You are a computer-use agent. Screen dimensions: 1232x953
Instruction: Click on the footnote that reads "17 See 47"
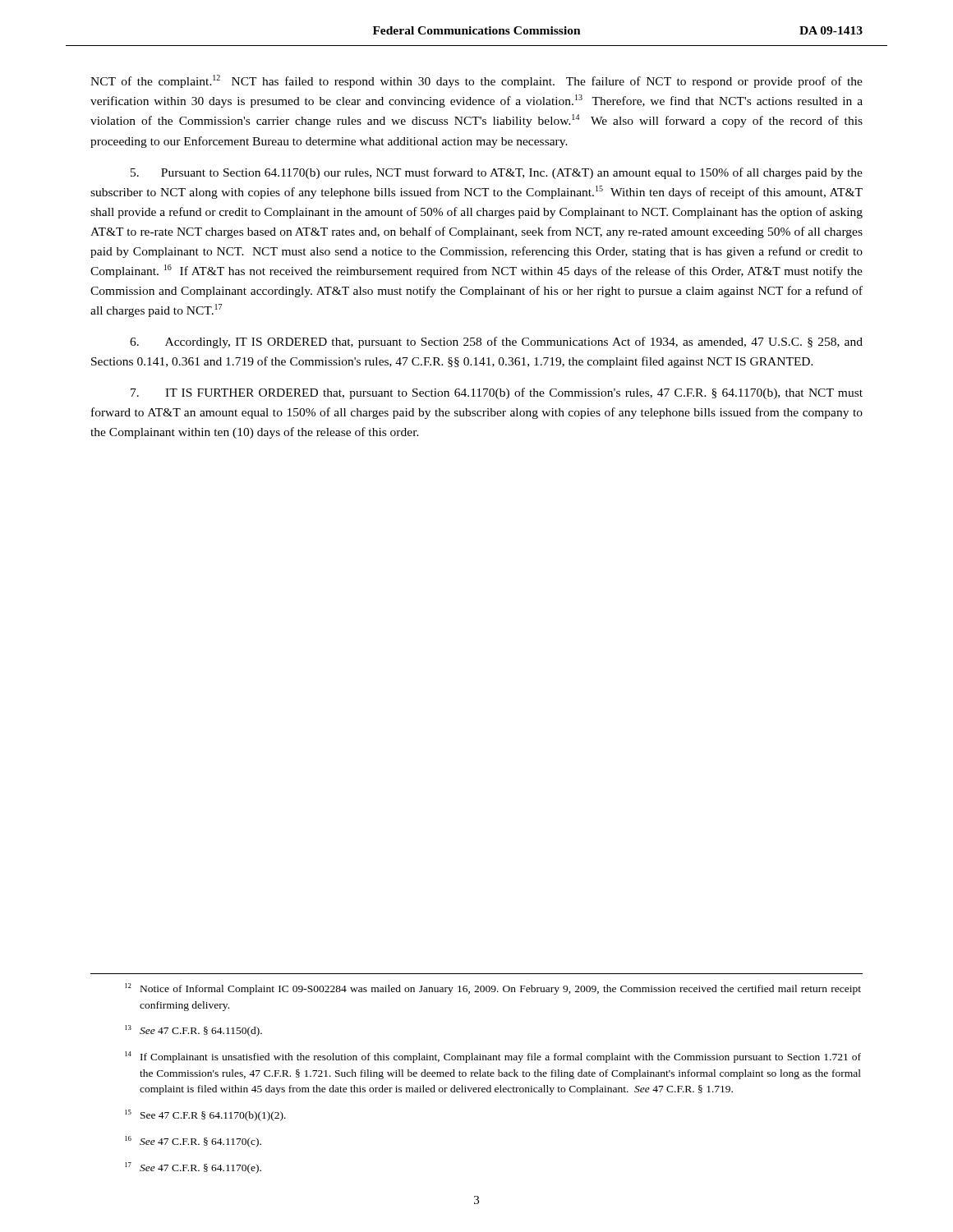click(193, 1168)
